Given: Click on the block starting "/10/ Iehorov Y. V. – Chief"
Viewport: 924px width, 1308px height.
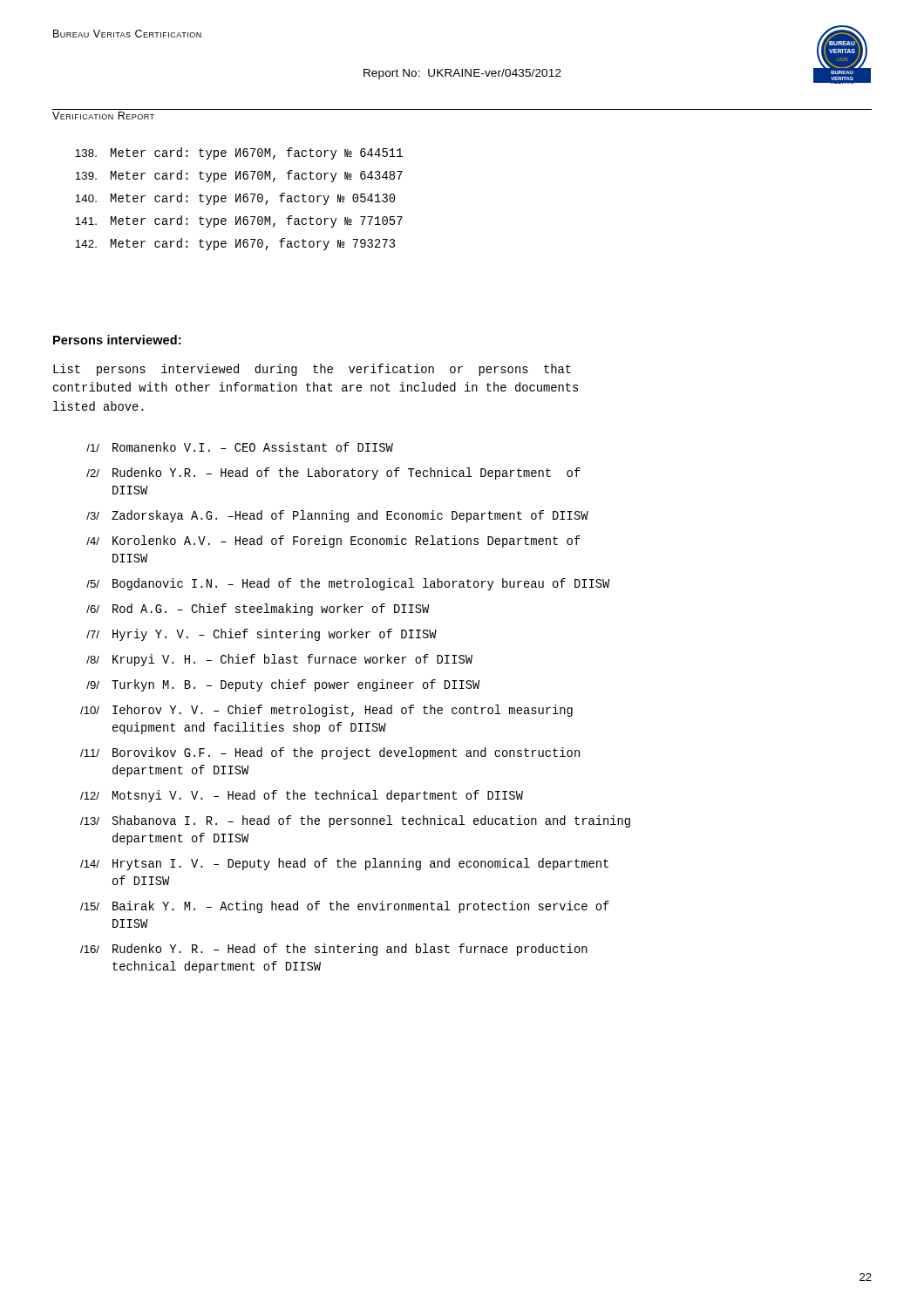Looking at the screenshot, I should click(x=462, y=720).
